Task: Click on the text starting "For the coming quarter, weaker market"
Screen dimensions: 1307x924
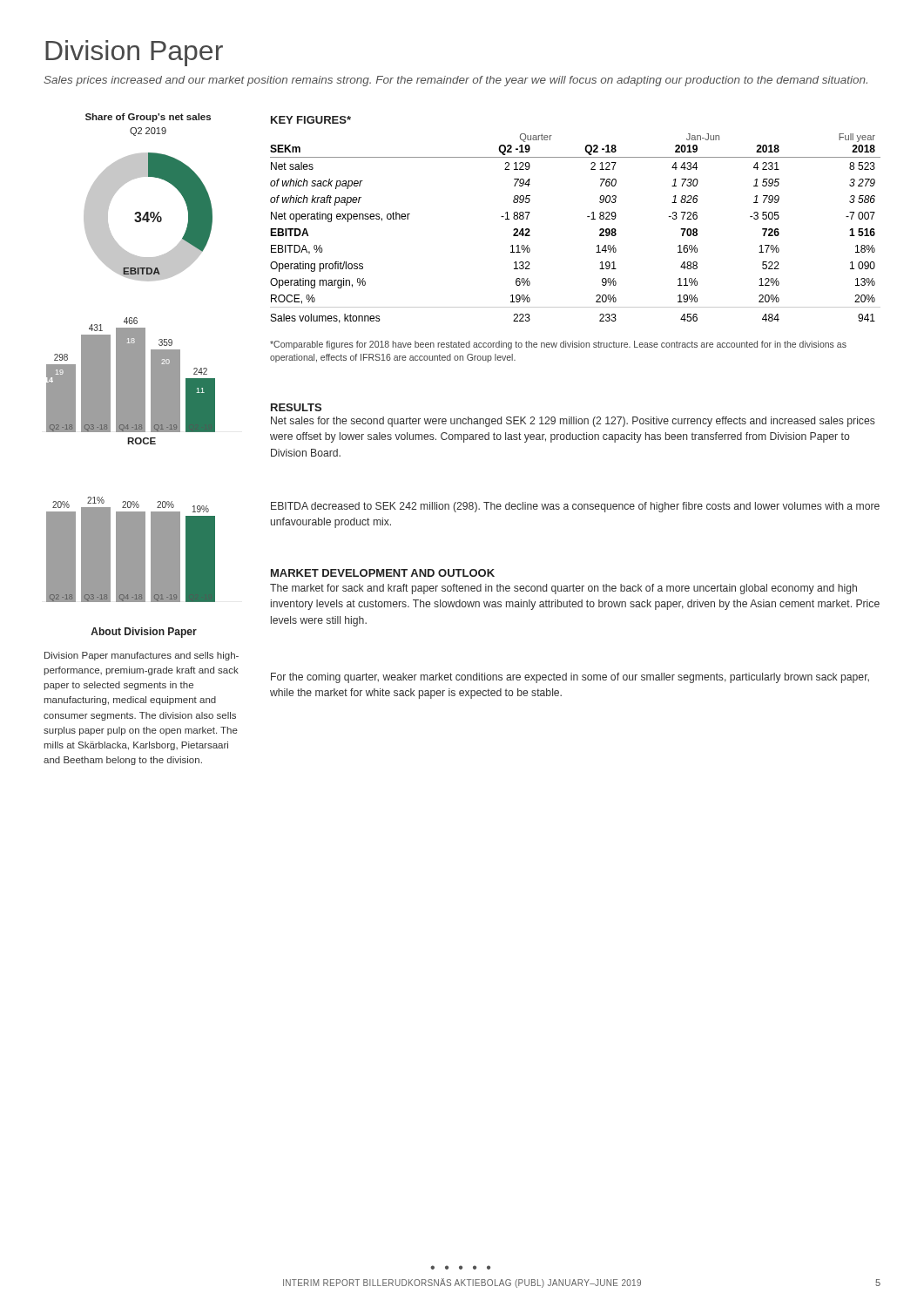Action: pyautogui.click(x=575, y=685)
